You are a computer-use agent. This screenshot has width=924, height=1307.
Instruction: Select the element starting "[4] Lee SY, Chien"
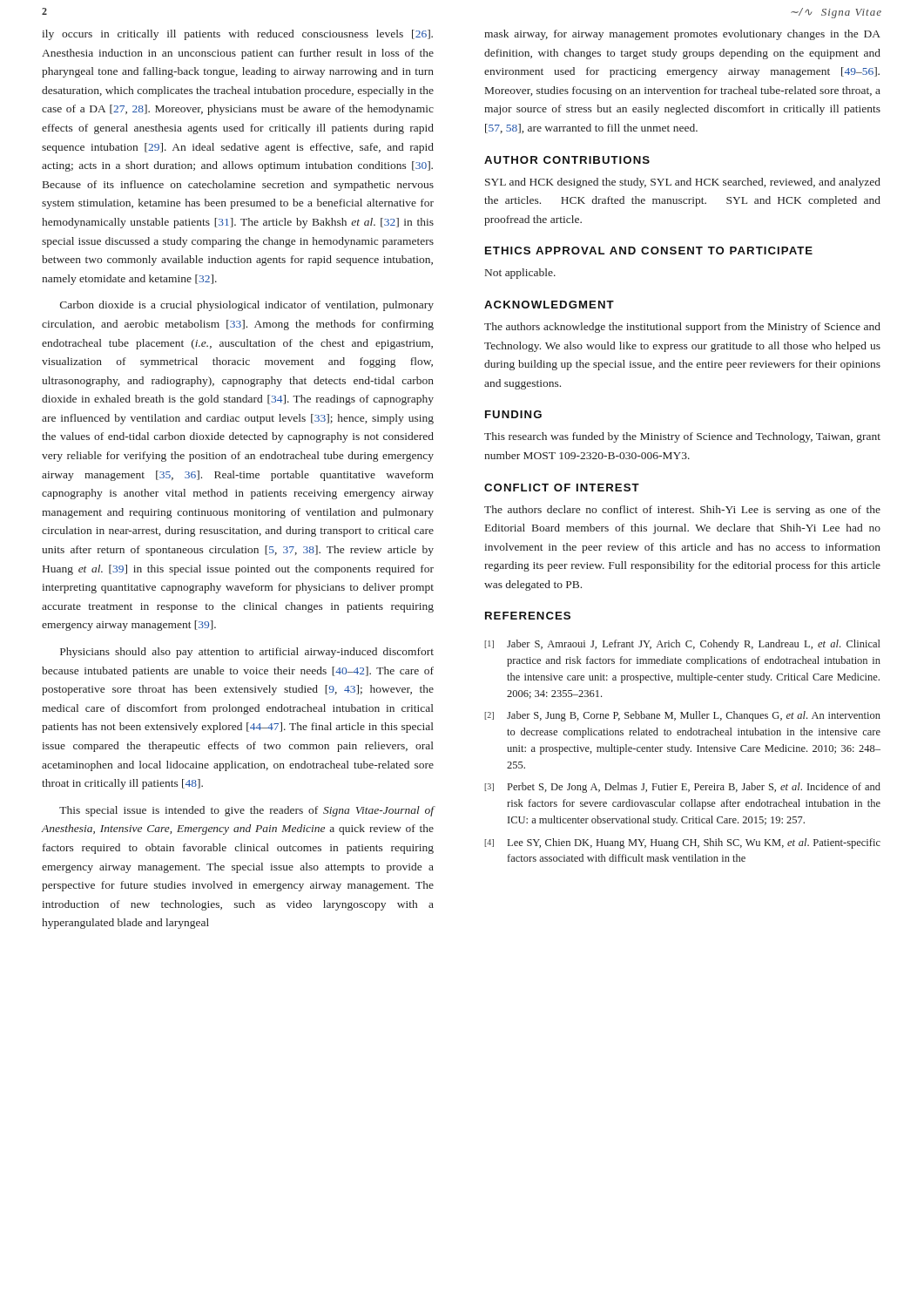682,851
